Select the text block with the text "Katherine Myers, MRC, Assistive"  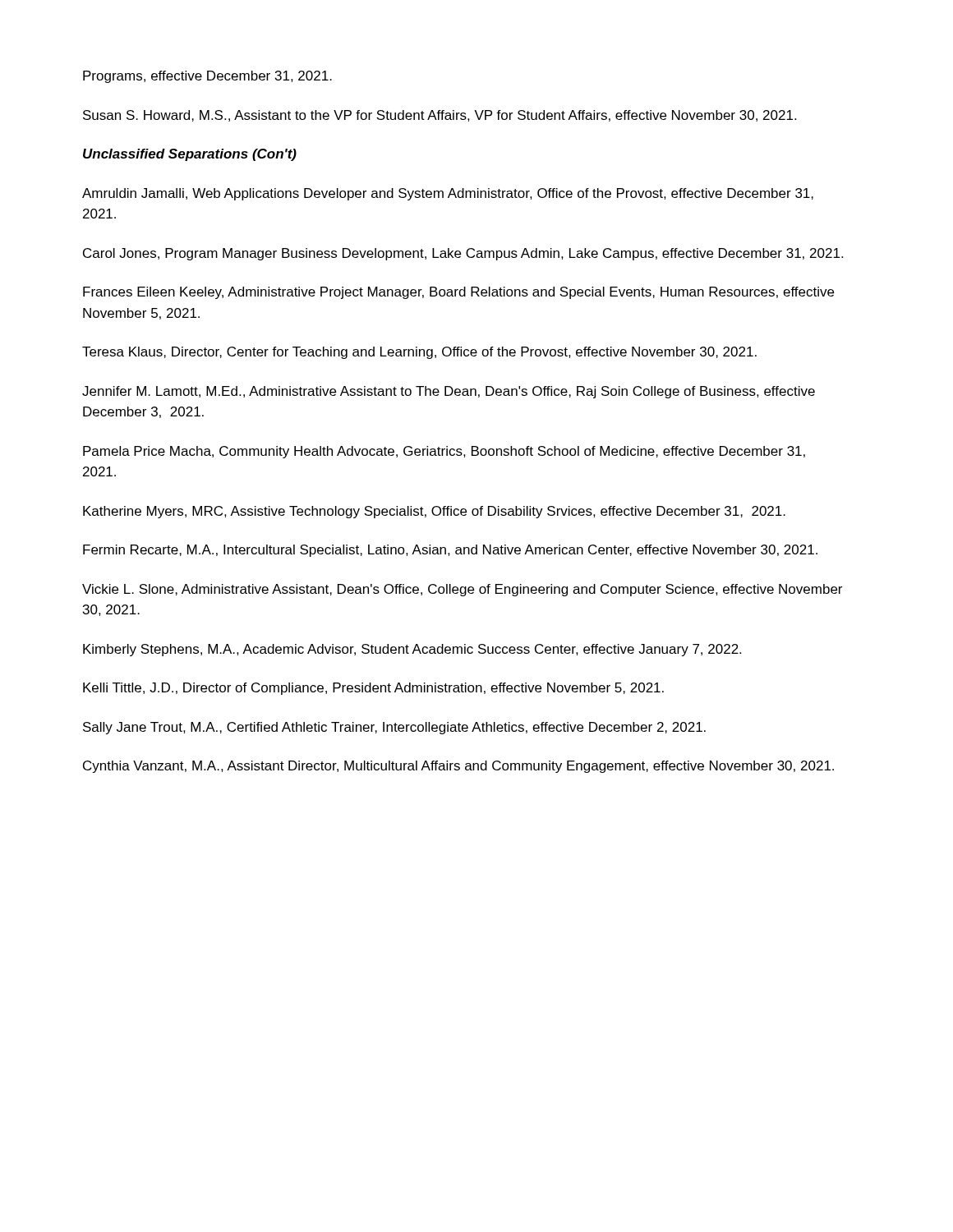[434, 511]
